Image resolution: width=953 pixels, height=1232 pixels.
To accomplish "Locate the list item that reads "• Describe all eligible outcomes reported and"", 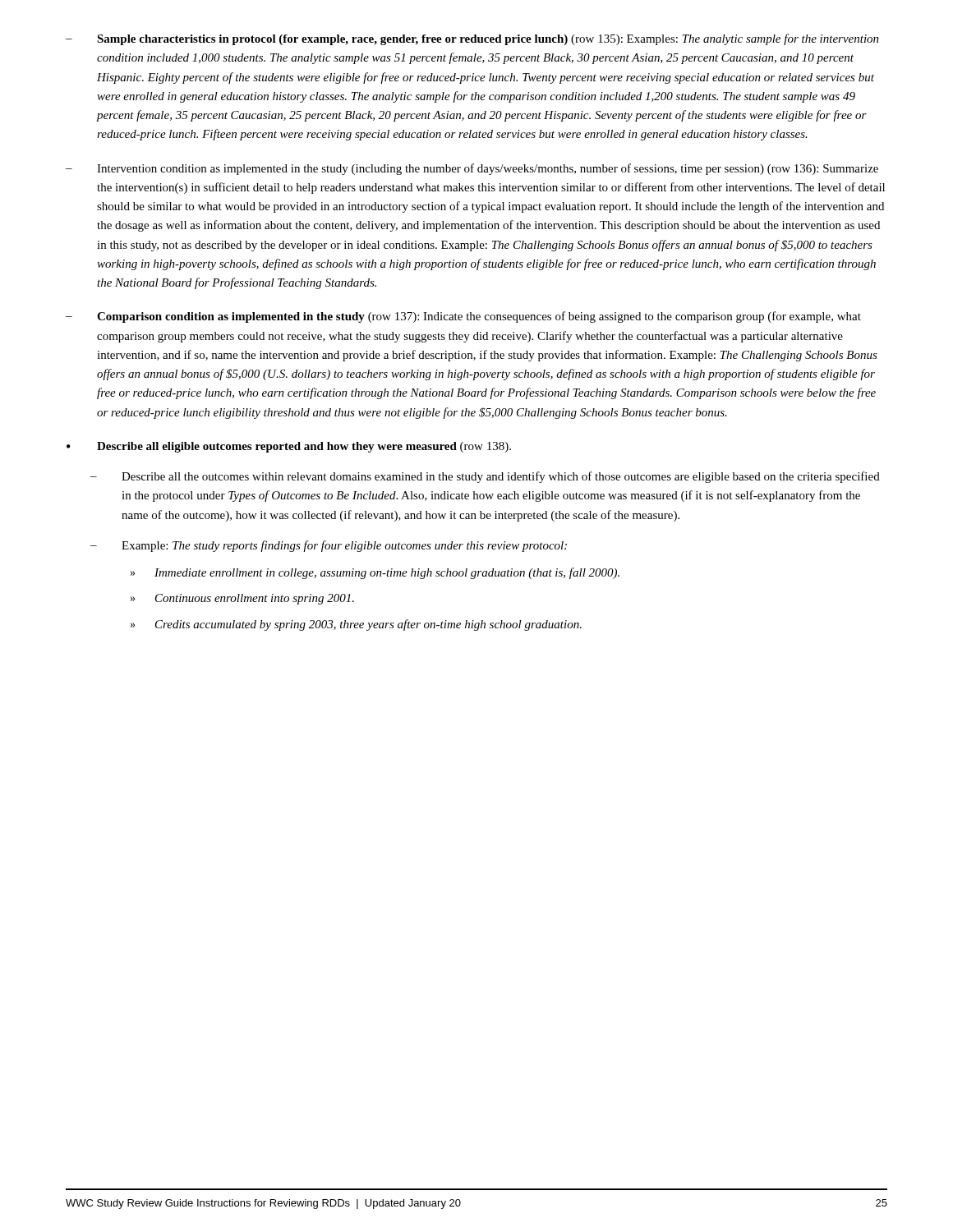I will 476,446.
